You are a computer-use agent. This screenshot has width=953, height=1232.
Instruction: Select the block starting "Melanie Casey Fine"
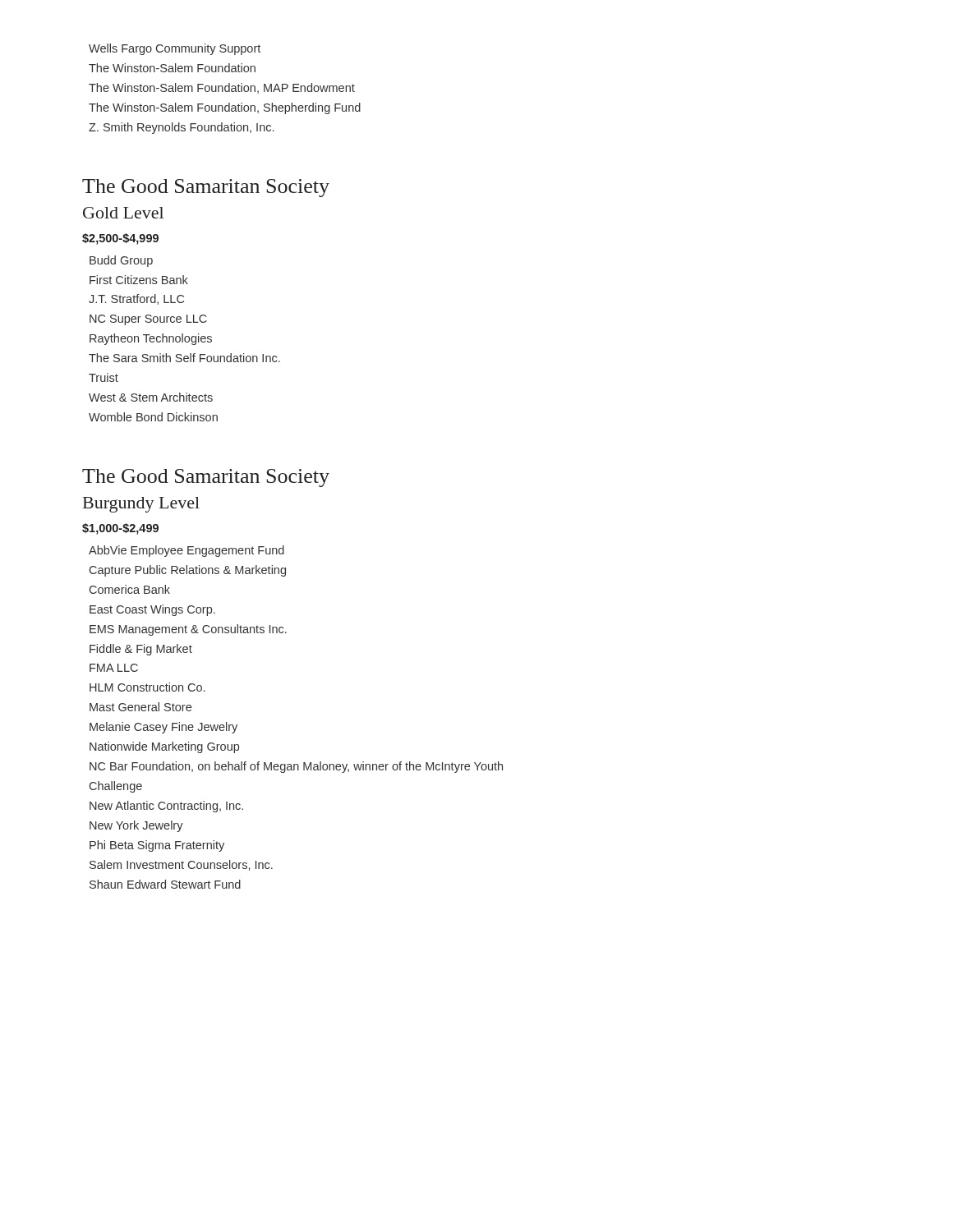tap(163, 728)
